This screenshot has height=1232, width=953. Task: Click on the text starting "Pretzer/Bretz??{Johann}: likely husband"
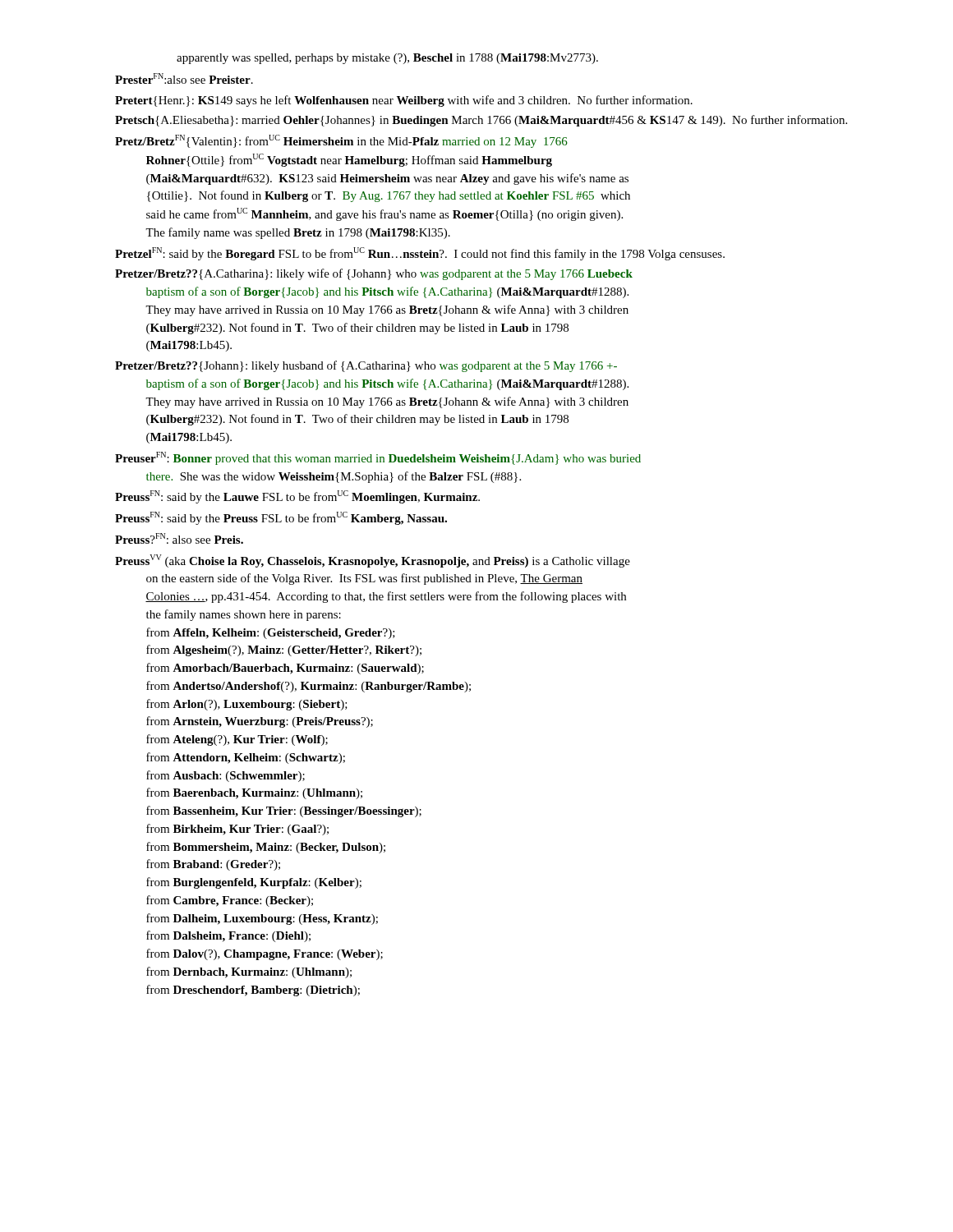(493, 403)
